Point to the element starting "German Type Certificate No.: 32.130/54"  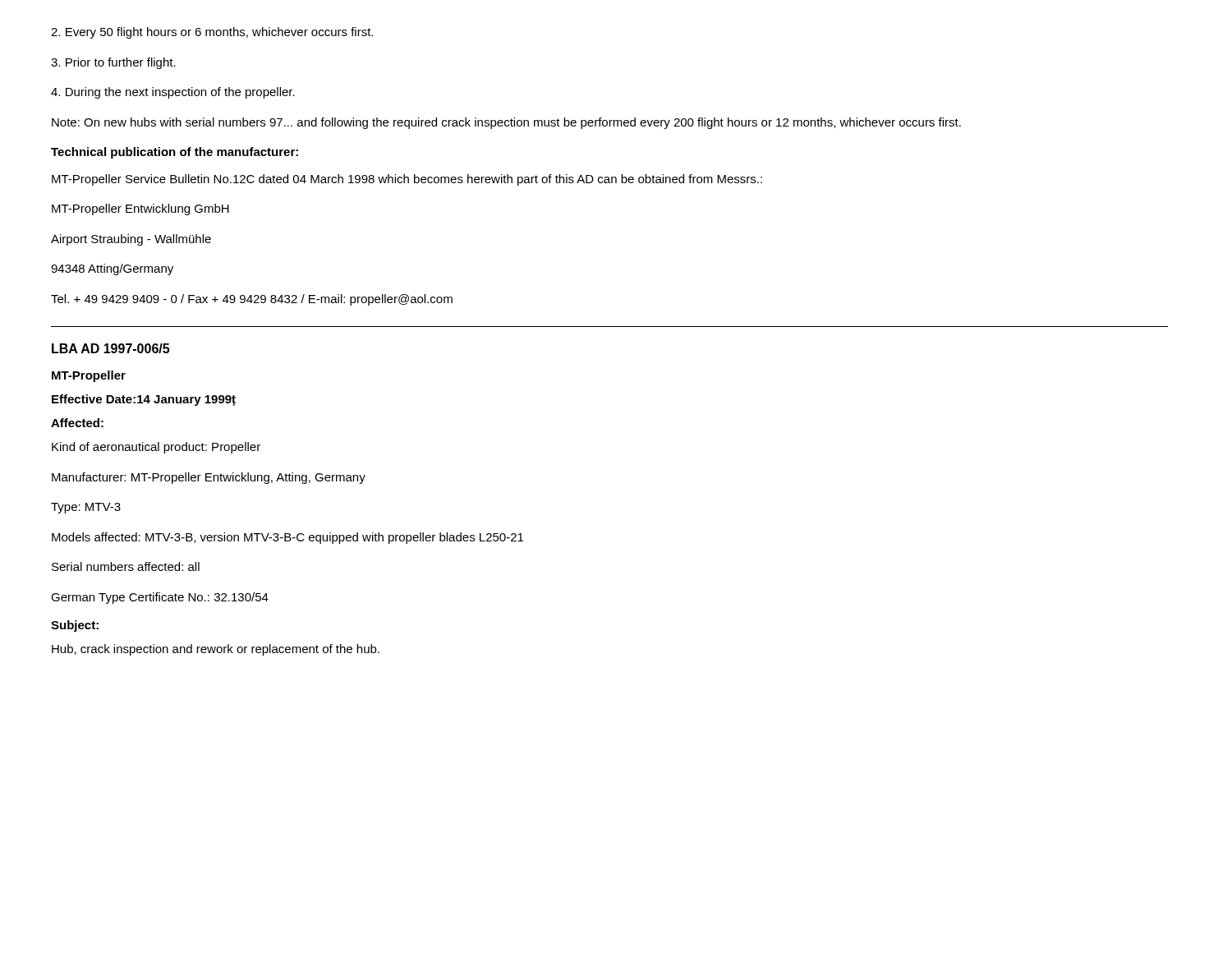tap(160, 596)
